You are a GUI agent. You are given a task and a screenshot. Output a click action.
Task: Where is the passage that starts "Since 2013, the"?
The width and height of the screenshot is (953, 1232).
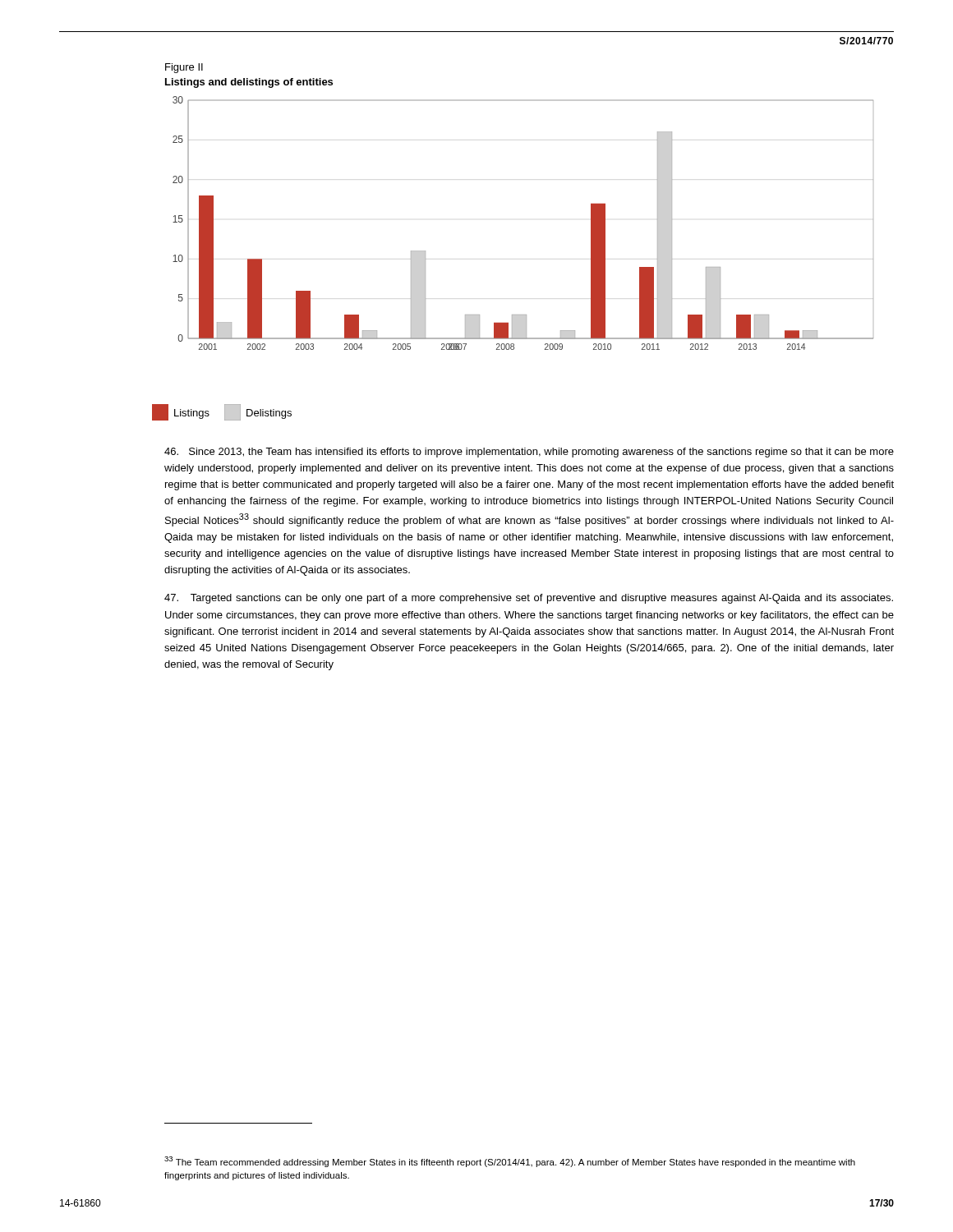tap(529, 511)
